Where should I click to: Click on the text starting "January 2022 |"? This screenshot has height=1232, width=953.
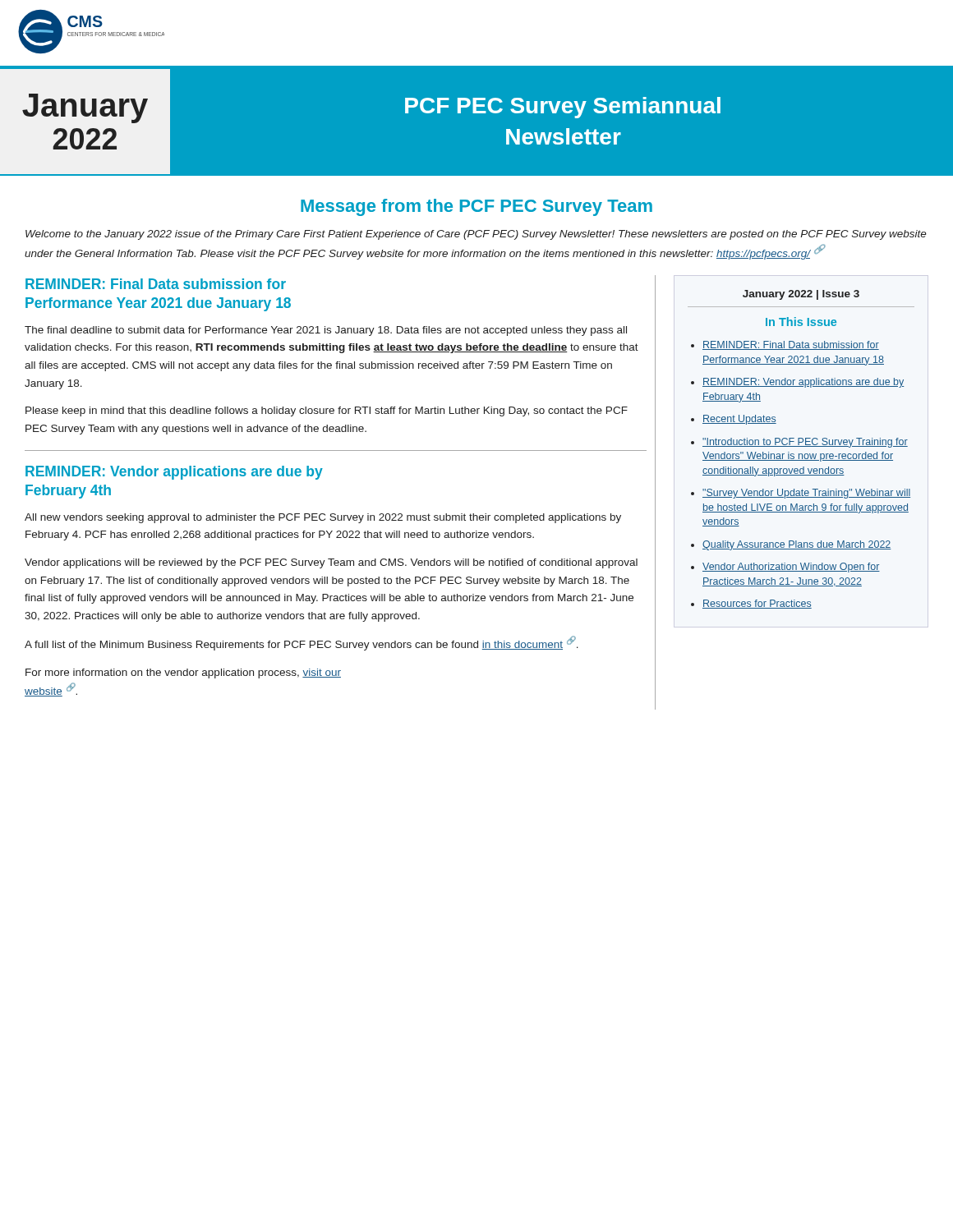(801, 294)
